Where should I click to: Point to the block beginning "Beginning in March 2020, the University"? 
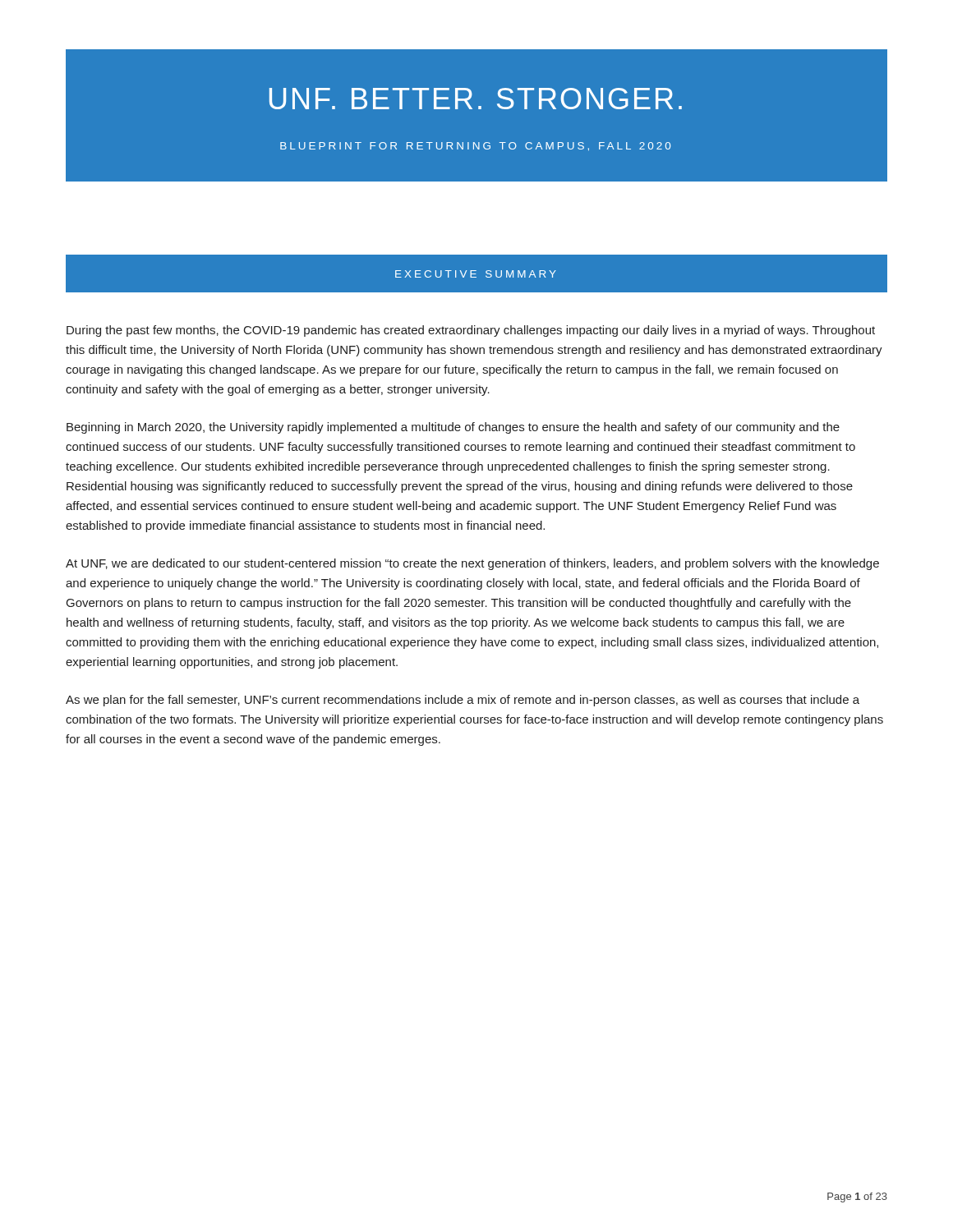point(476,476)
